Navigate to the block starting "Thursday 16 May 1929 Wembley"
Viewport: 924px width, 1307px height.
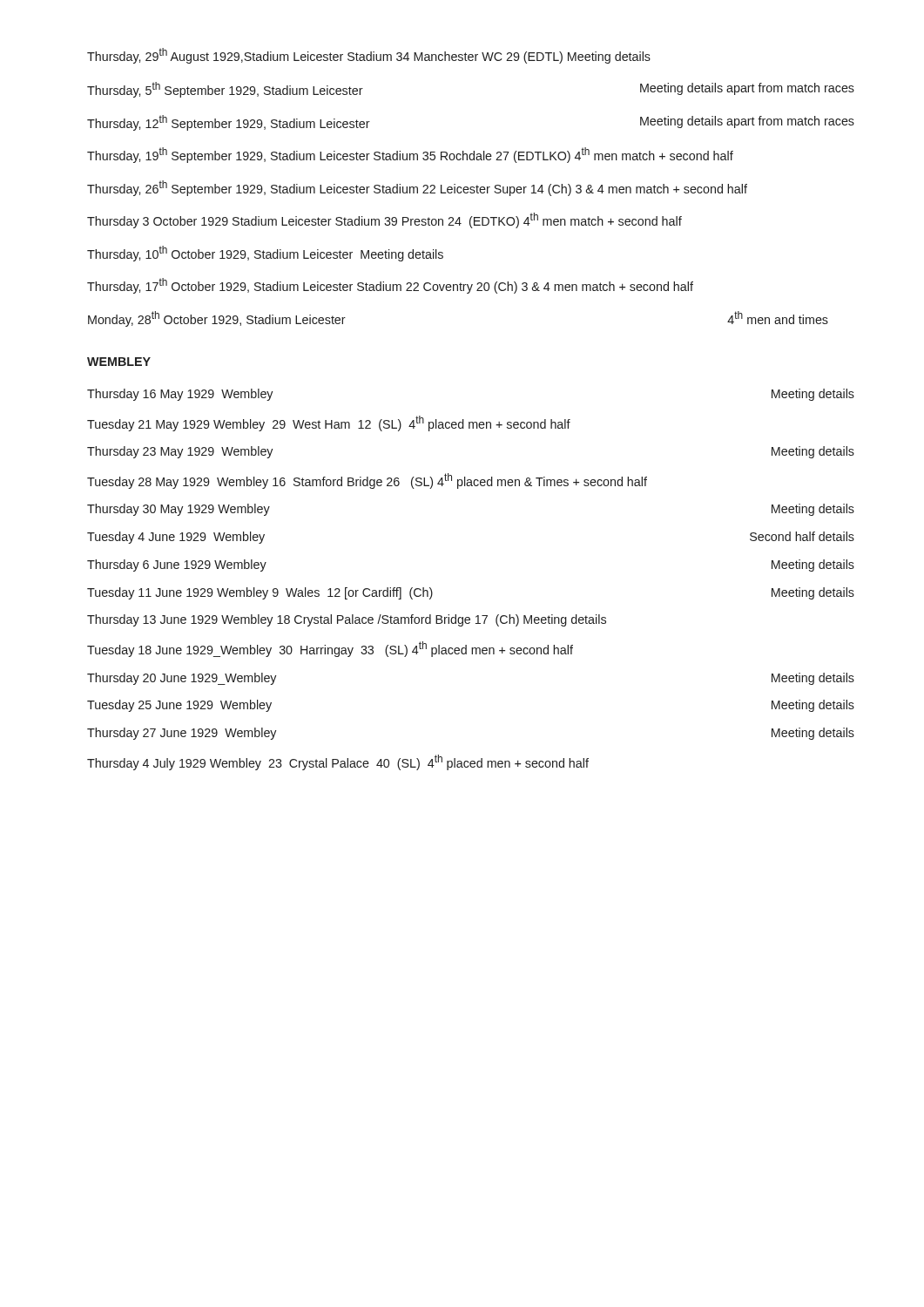click(175, 394)
